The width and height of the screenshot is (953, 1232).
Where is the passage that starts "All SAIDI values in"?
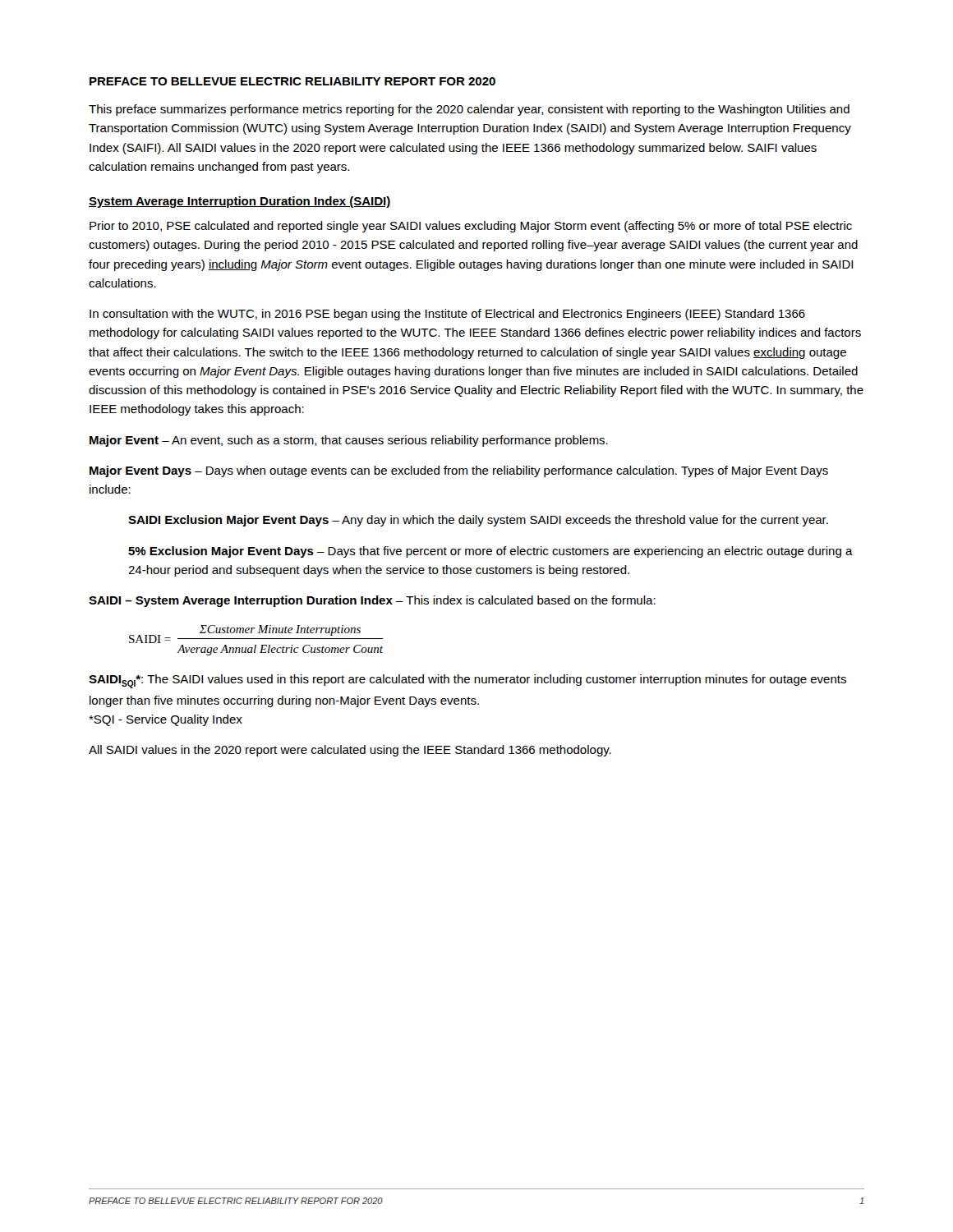[x=476, y=750]
